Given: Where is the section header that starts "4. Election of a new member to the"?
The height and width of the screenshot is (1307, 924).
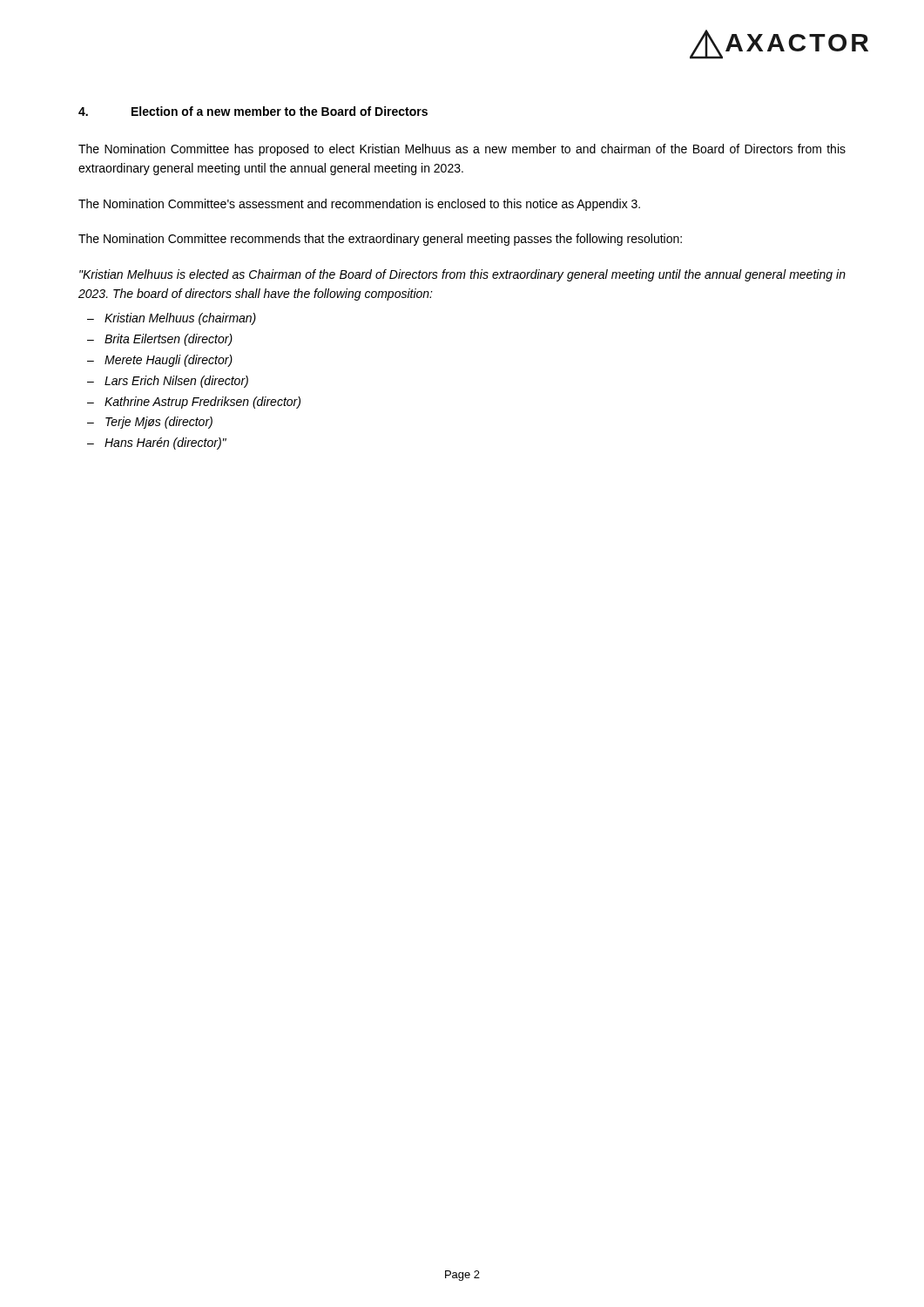Looking at the screenshot, I should tap(253, 112).
